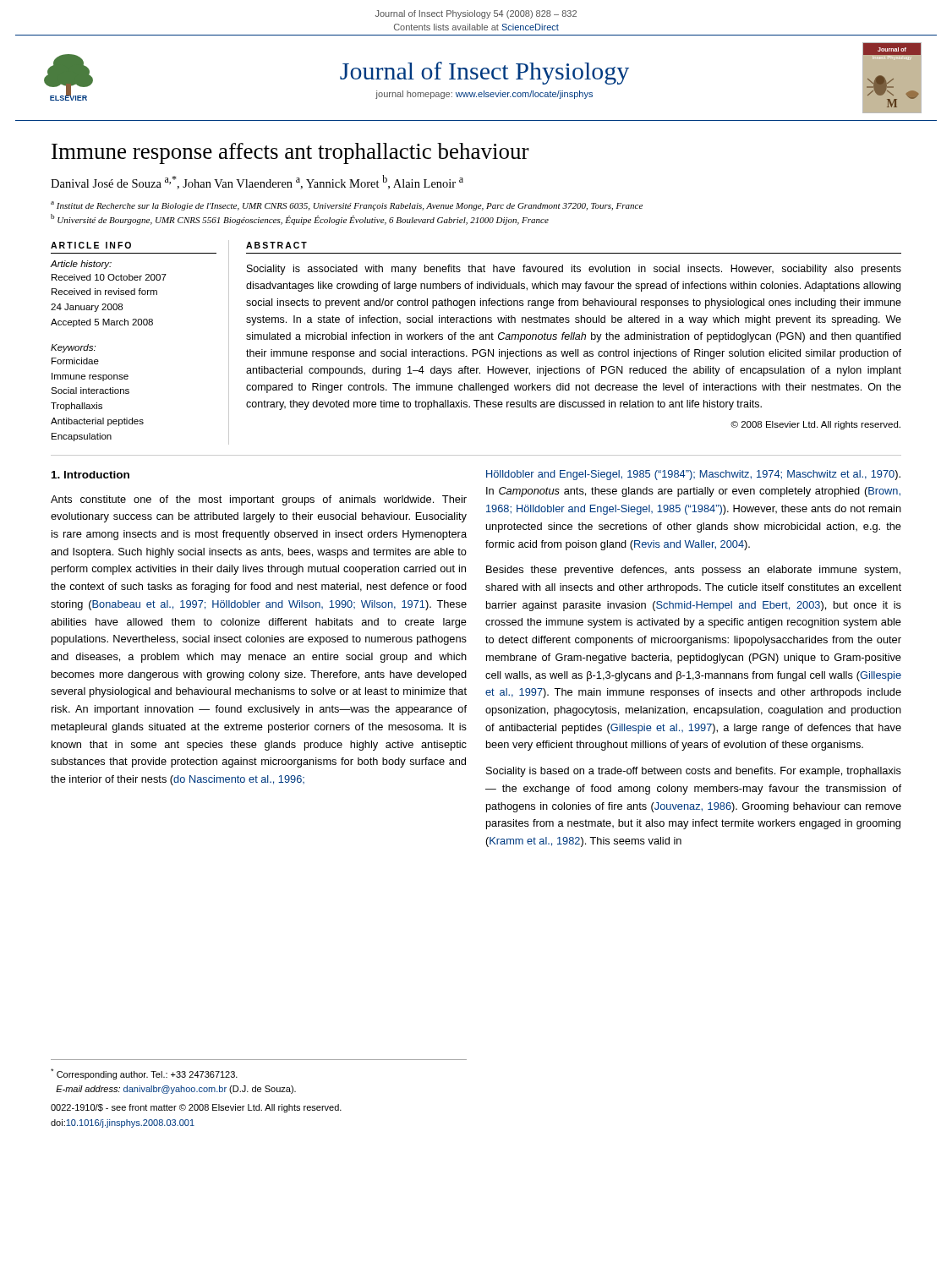Select the element starting "Besides these preventive defences, ants possess an"
Viewport: 952px width, 1268px height.
click(693, 657)
